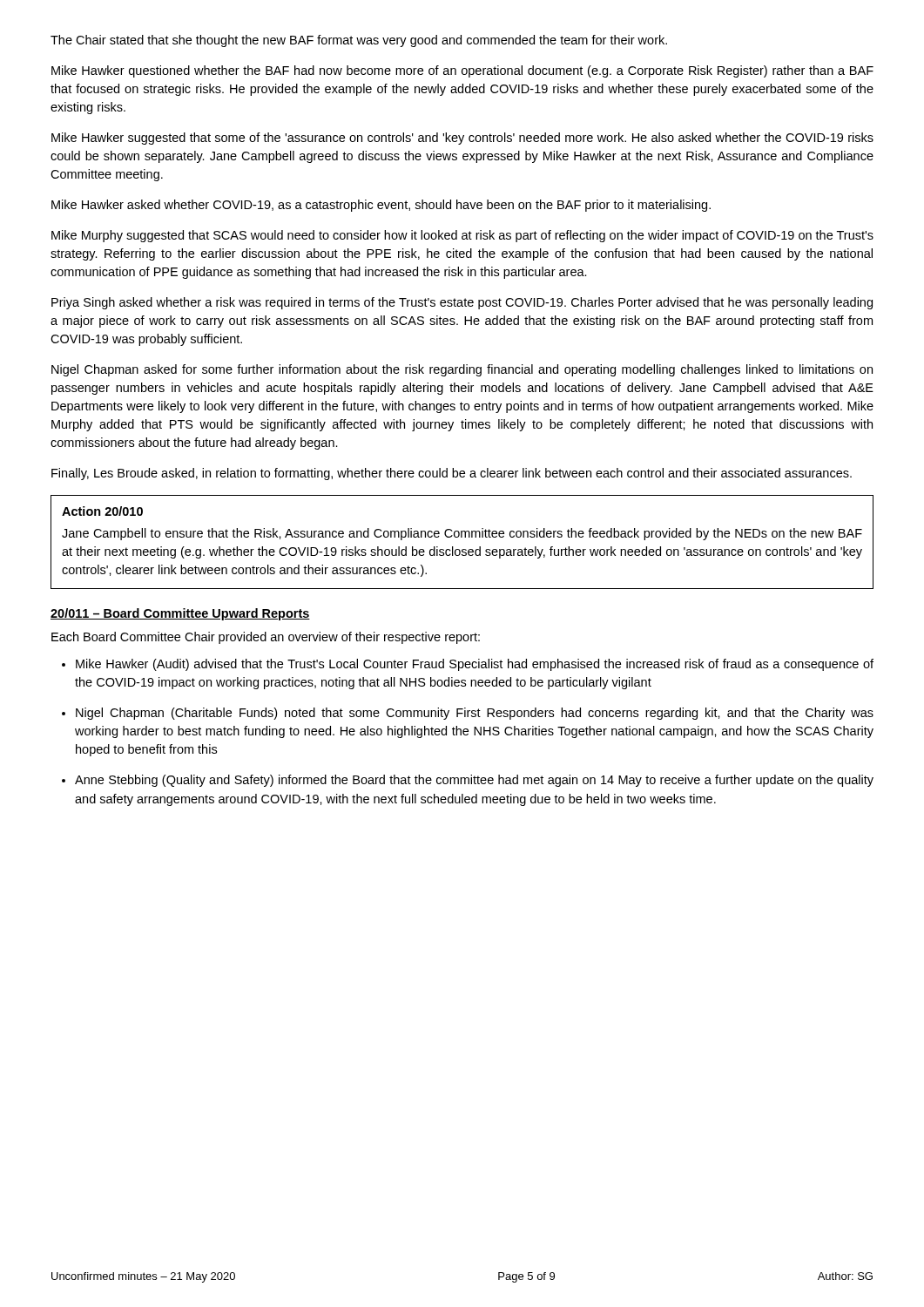Locate the block of text that opens with "Mike Hawker (Audit) advised that"

point(474,673)
